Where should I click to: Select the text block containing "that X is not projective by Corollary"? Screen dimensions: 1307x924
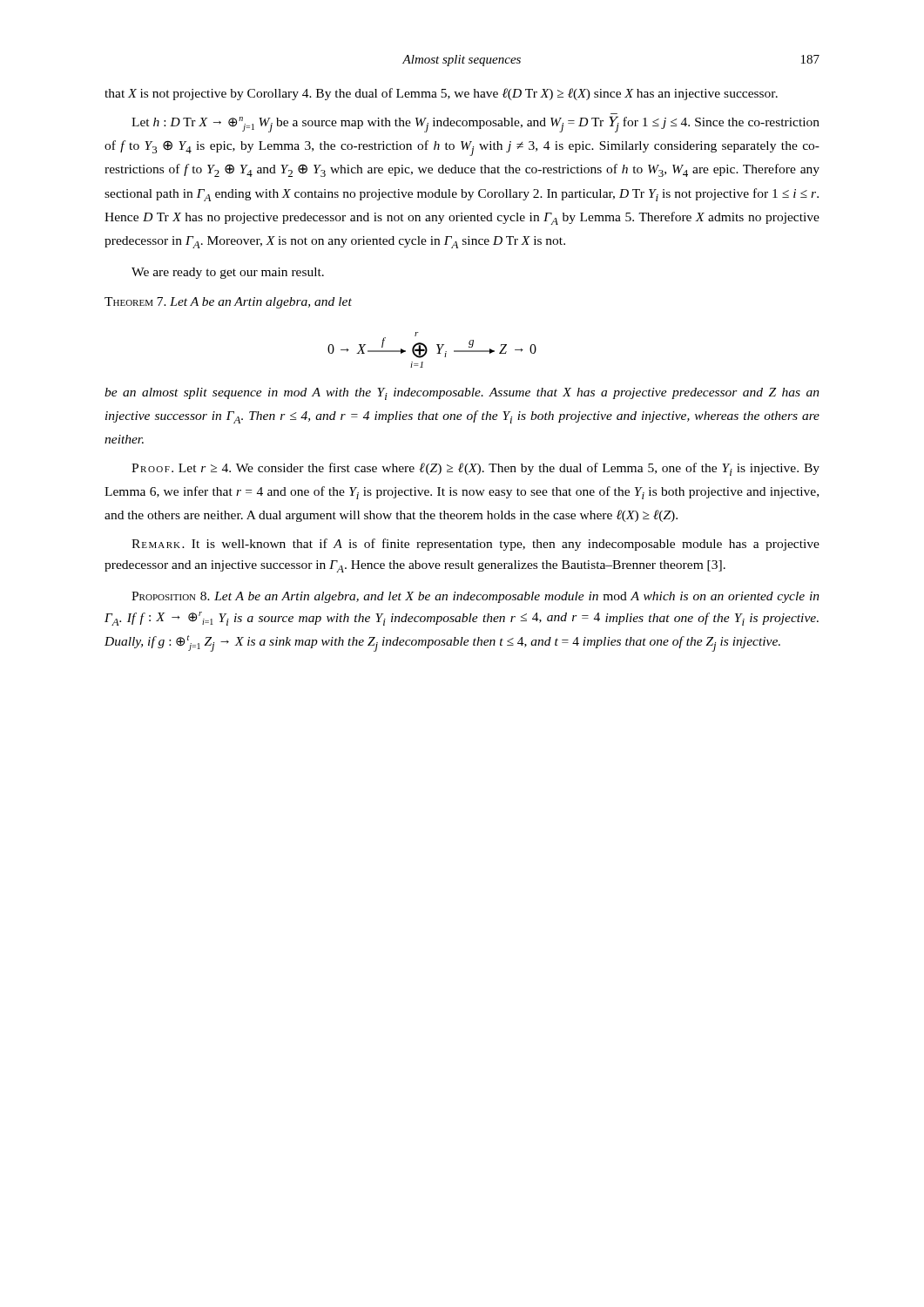tap(462, 93)
